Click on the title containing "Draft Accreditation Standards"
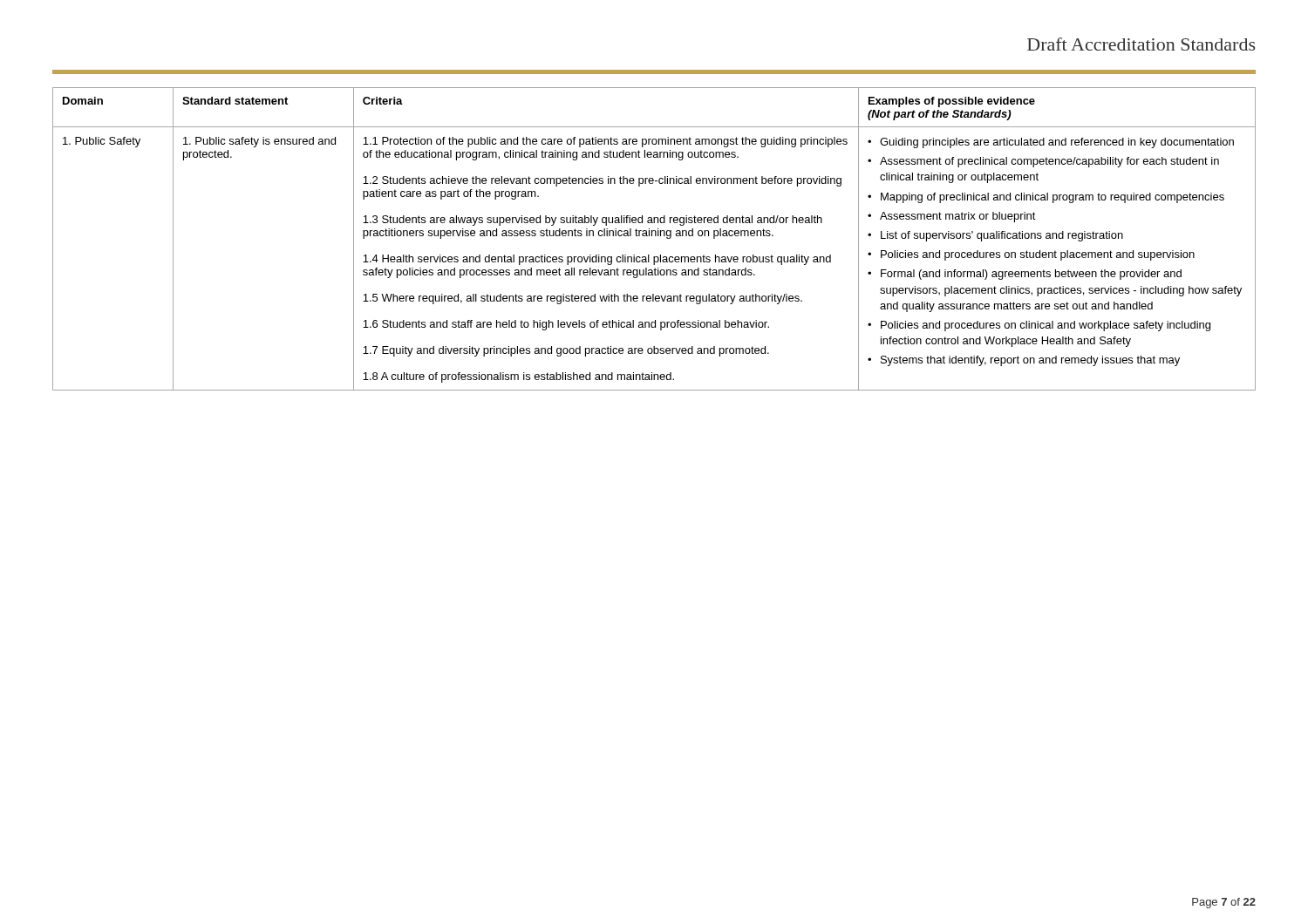The width and height of the screenshot is (1308, 924). coord(1141,44)
